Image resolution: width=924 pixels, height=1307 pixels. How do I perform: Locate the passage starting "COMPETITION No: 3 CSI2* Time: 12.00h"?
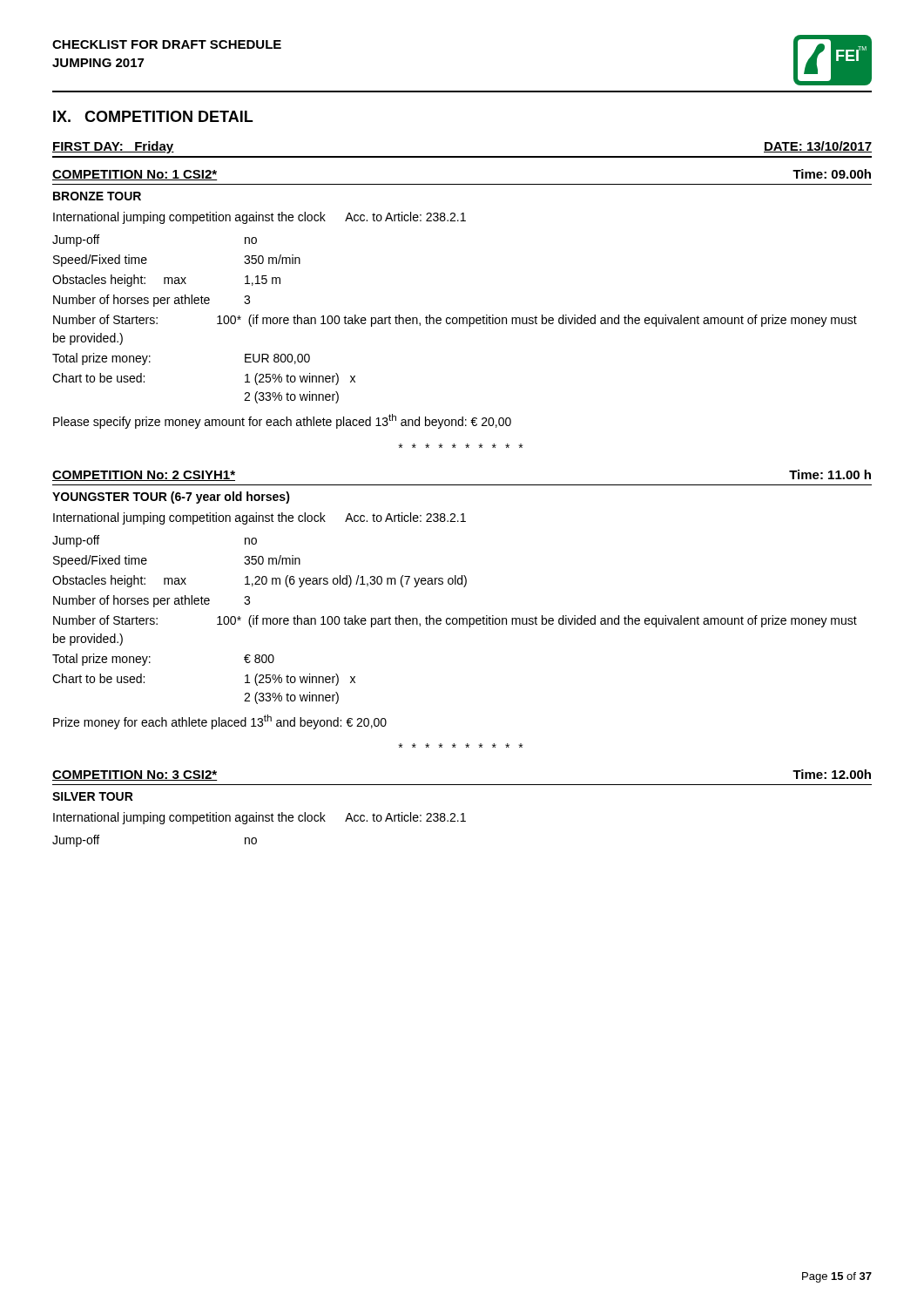pyautogui.click(x=462, y=774)
